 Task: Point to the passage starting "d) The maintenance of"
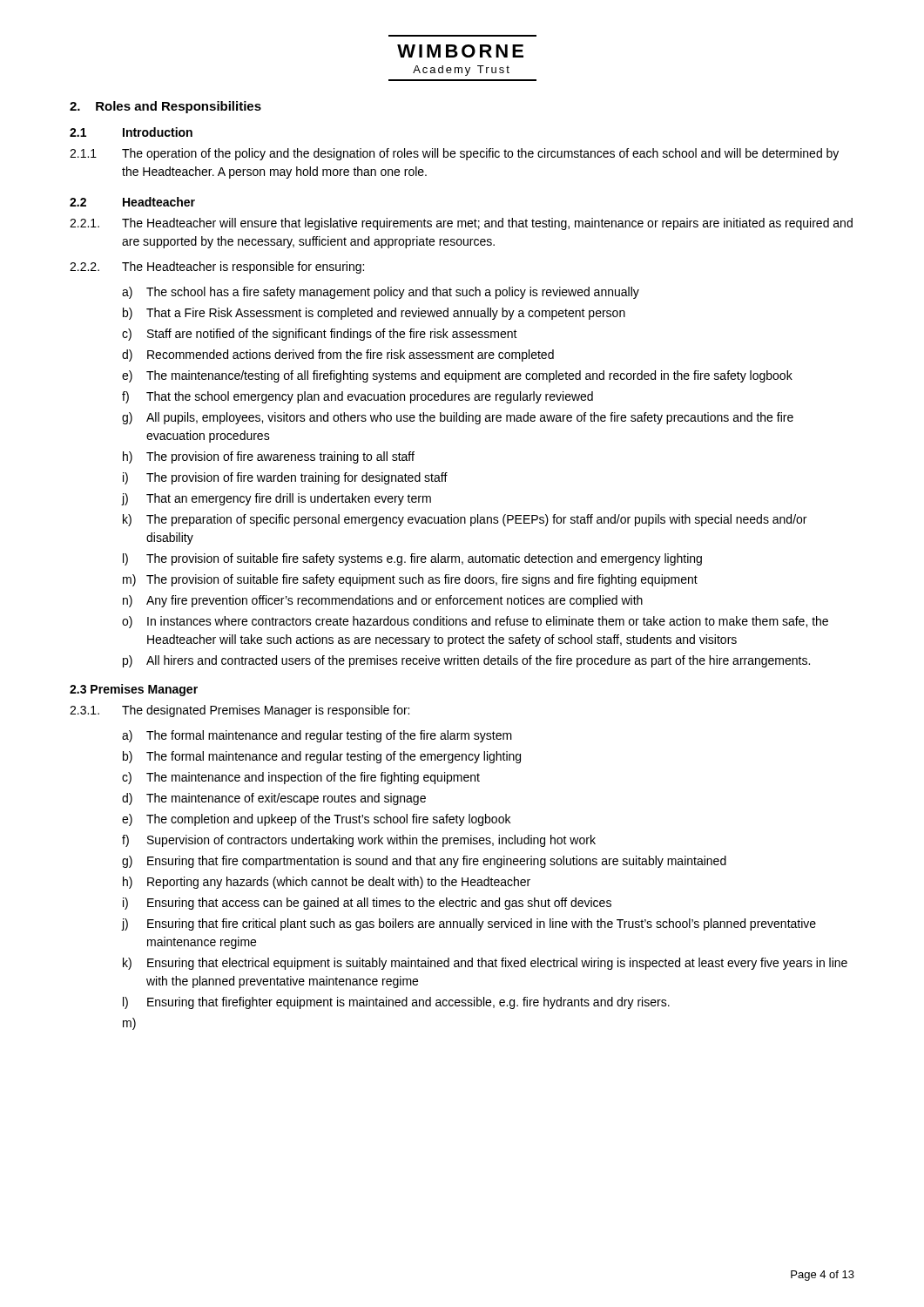point(274,799)
